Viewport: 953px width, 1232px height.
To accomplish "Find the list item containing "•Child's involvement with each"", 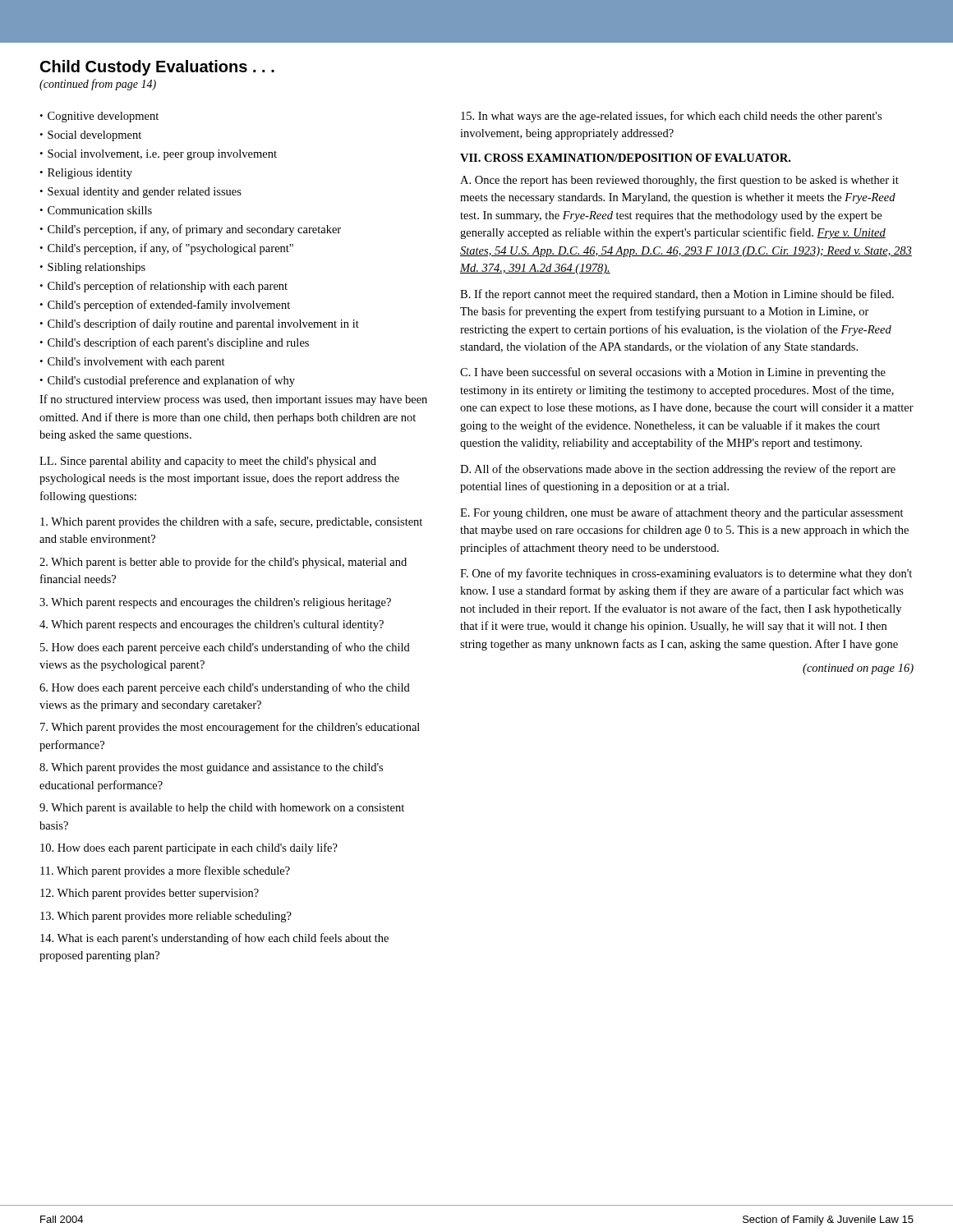I will click(132, 362).
